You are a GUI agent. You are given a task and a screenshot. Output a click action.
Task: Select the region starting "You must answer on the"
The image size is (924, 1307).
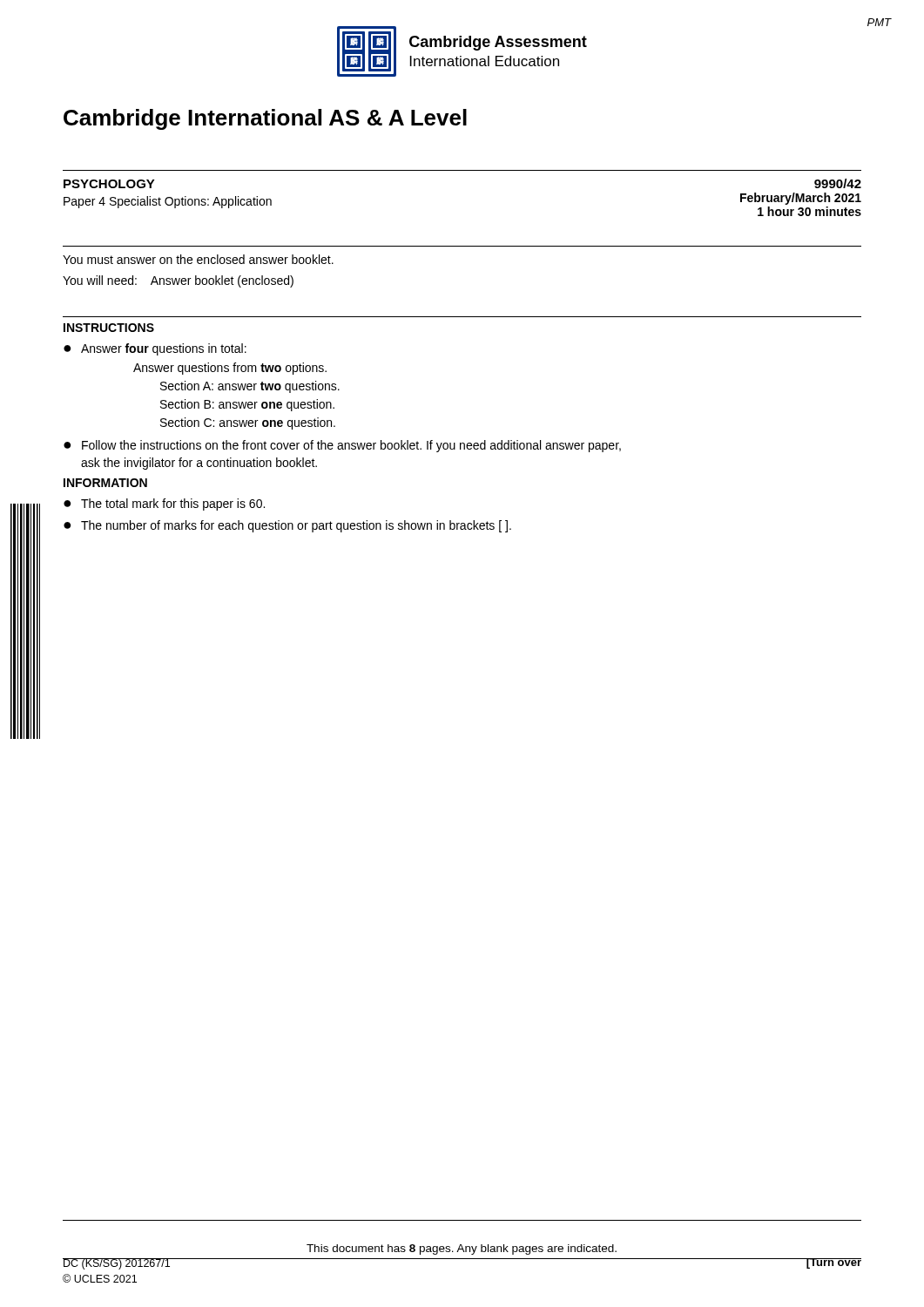pyautogui.click(x=198, y=260)
